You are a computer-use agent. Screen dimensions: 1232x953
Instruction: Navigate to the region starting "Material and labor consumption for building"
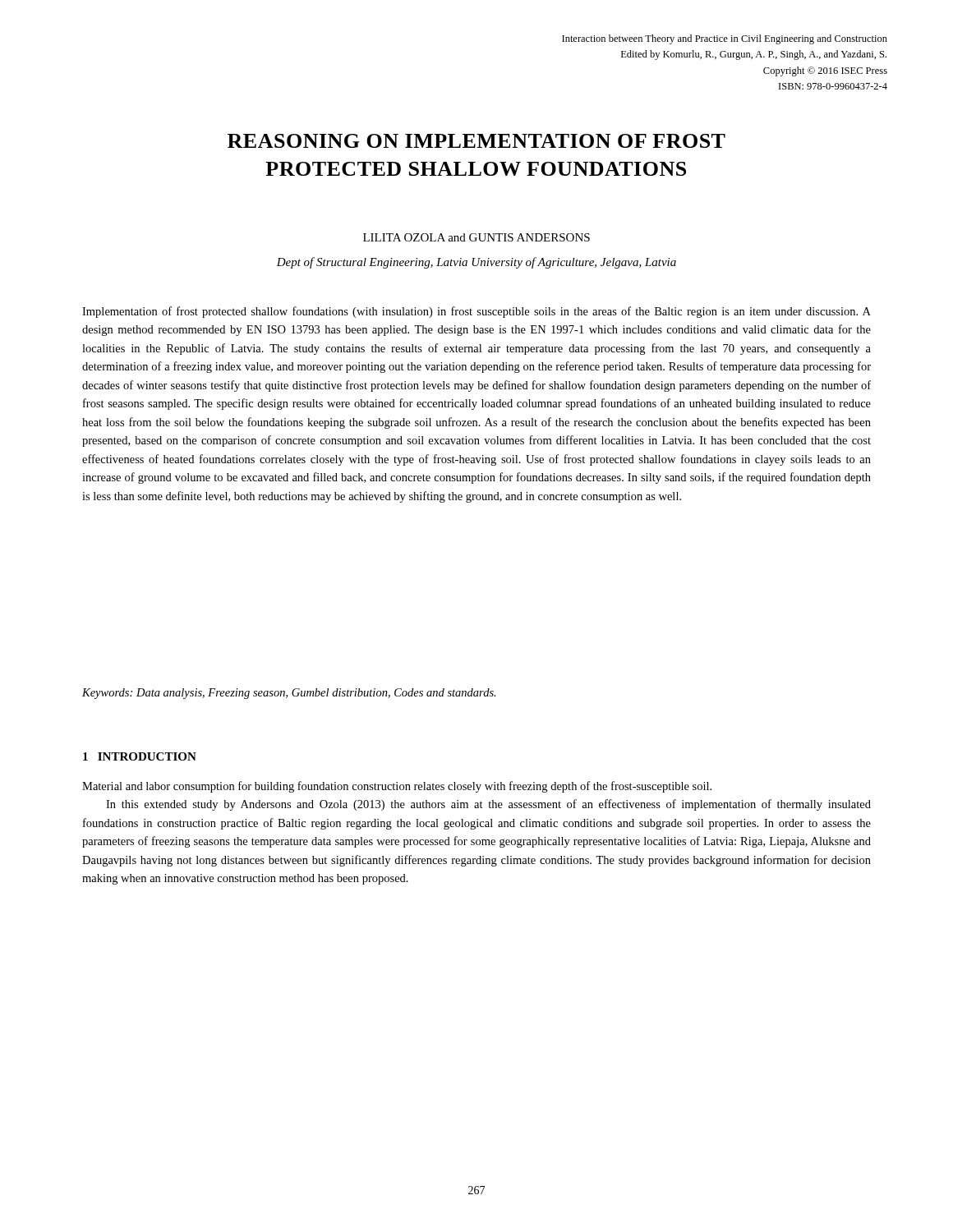[476, 832]
